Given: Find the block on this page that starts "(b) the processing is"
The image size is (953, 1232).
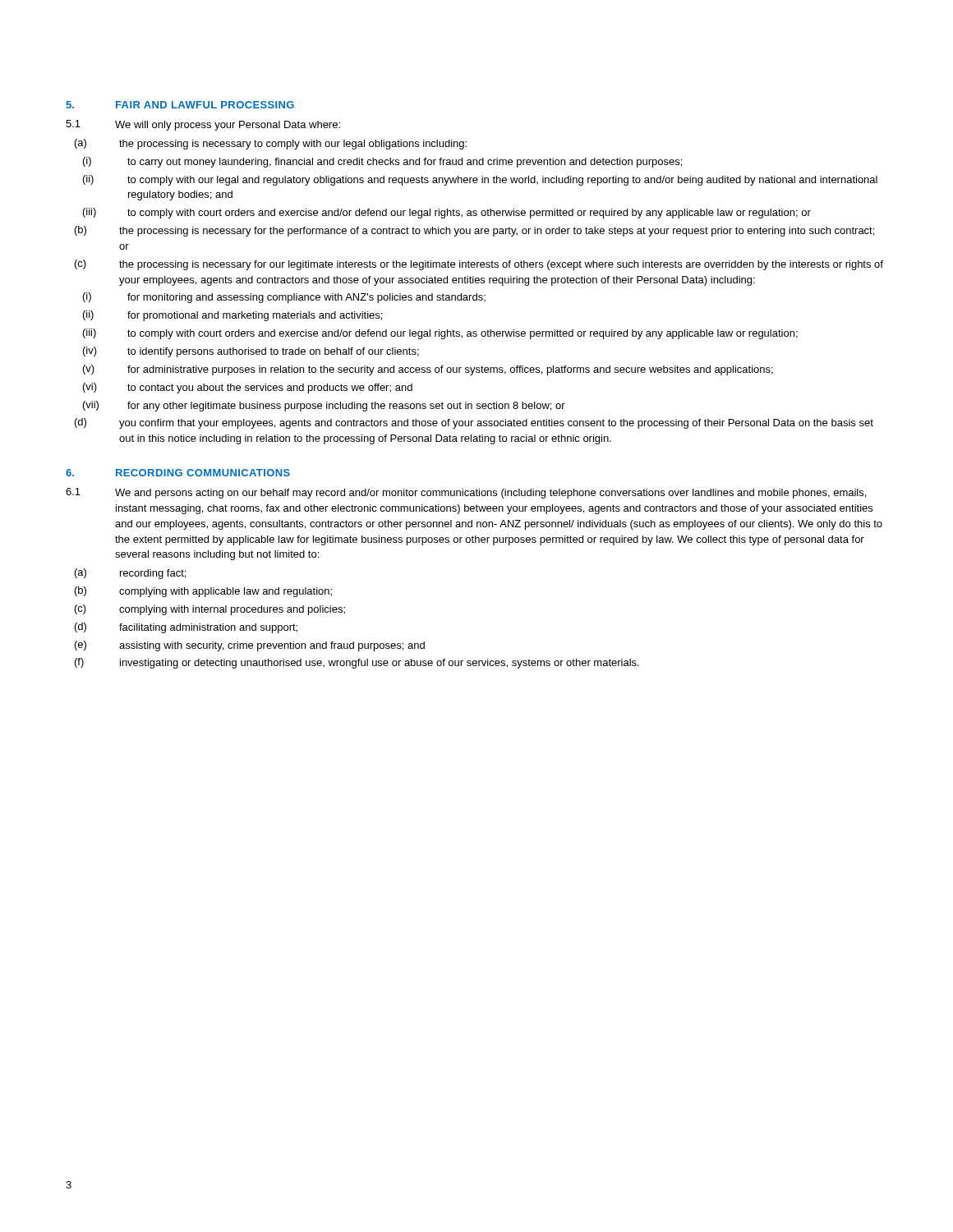Looking at the screenshot, I should (476, 239).
